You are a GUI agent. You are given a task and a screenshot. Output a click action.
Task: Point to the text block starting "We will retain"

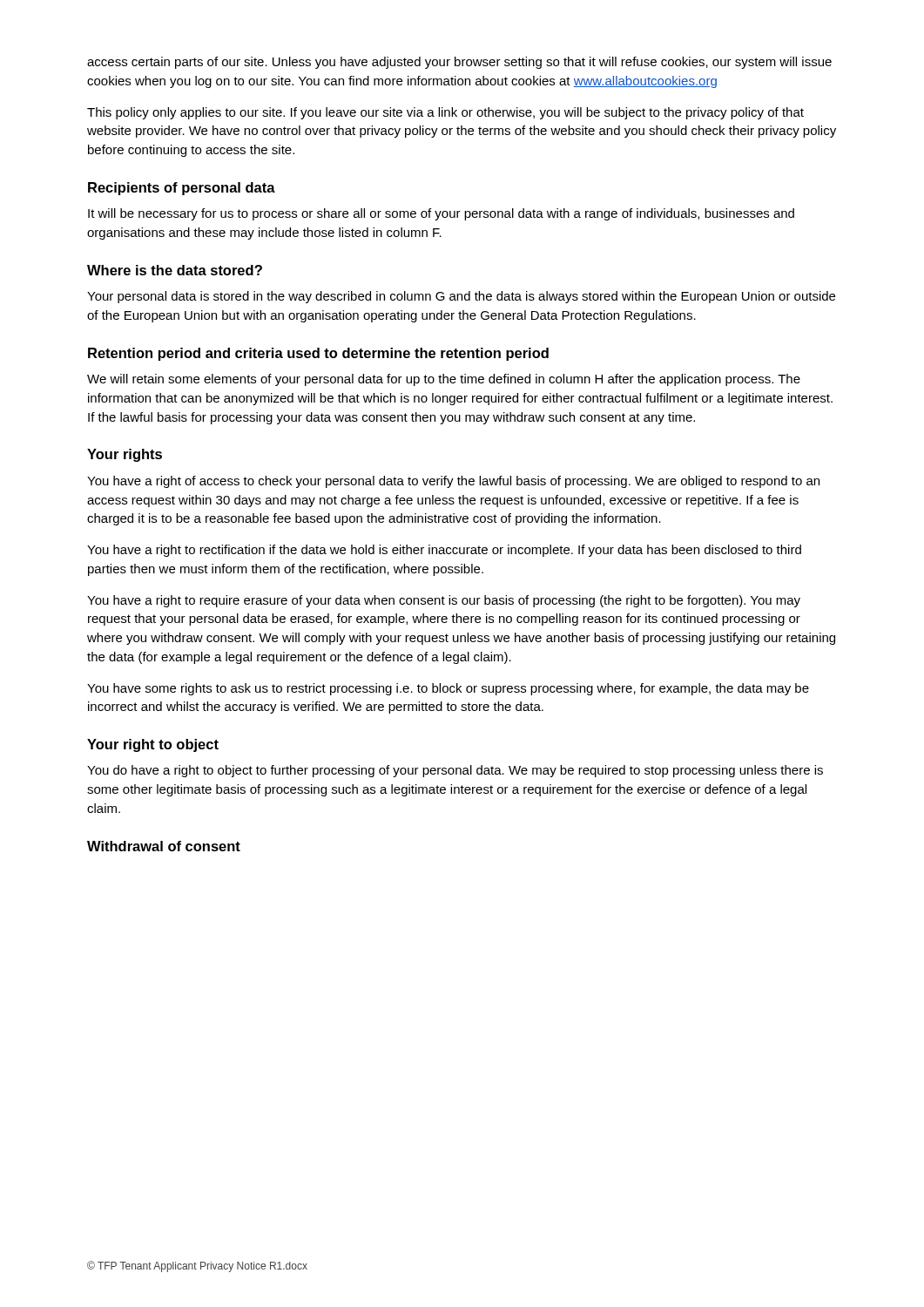[460, 398]
